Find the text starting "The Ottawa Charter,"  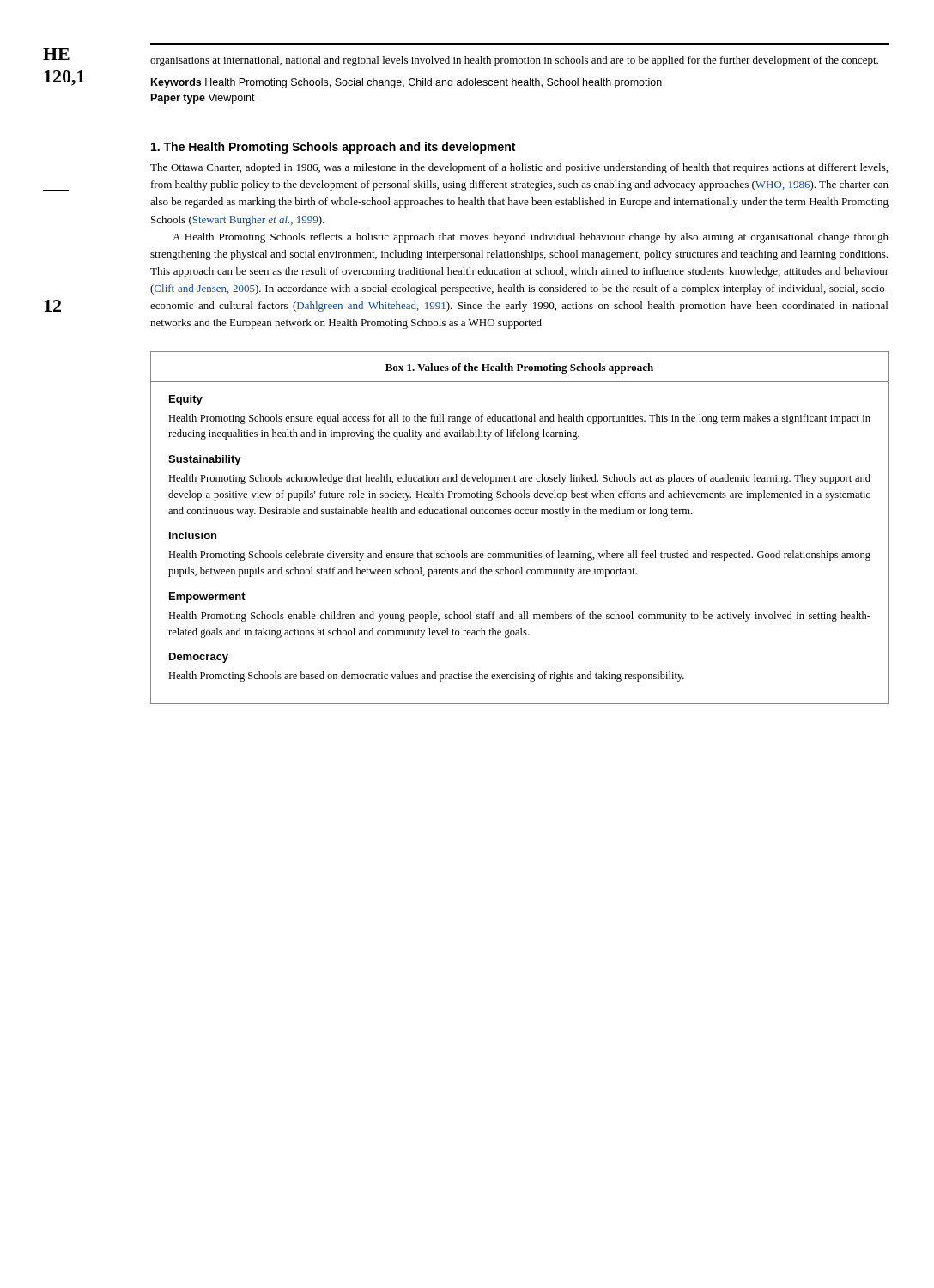click(519, 245)
